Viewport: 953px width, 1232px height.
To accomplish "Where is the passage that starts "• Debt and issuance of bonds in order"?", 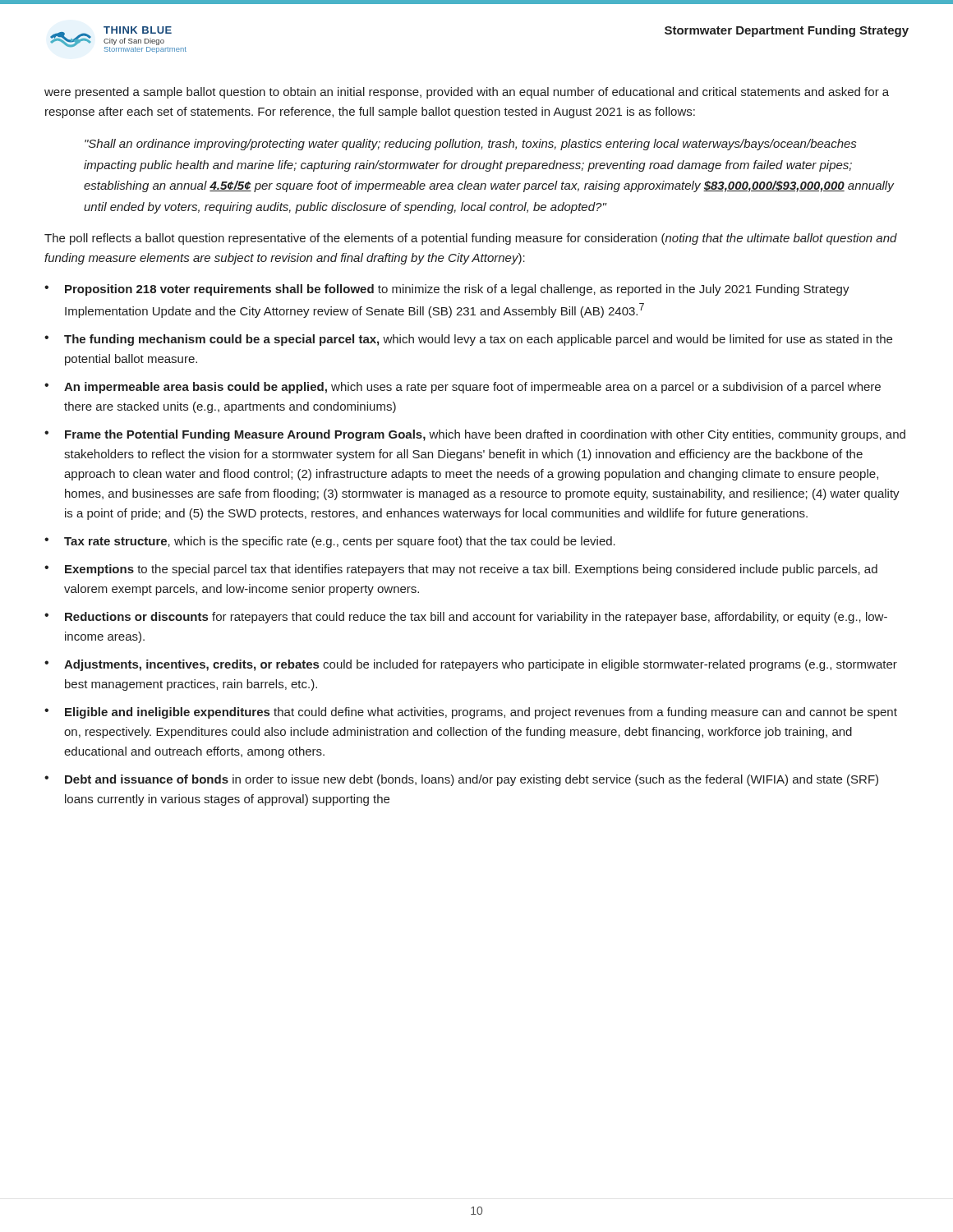I will 476,789.
